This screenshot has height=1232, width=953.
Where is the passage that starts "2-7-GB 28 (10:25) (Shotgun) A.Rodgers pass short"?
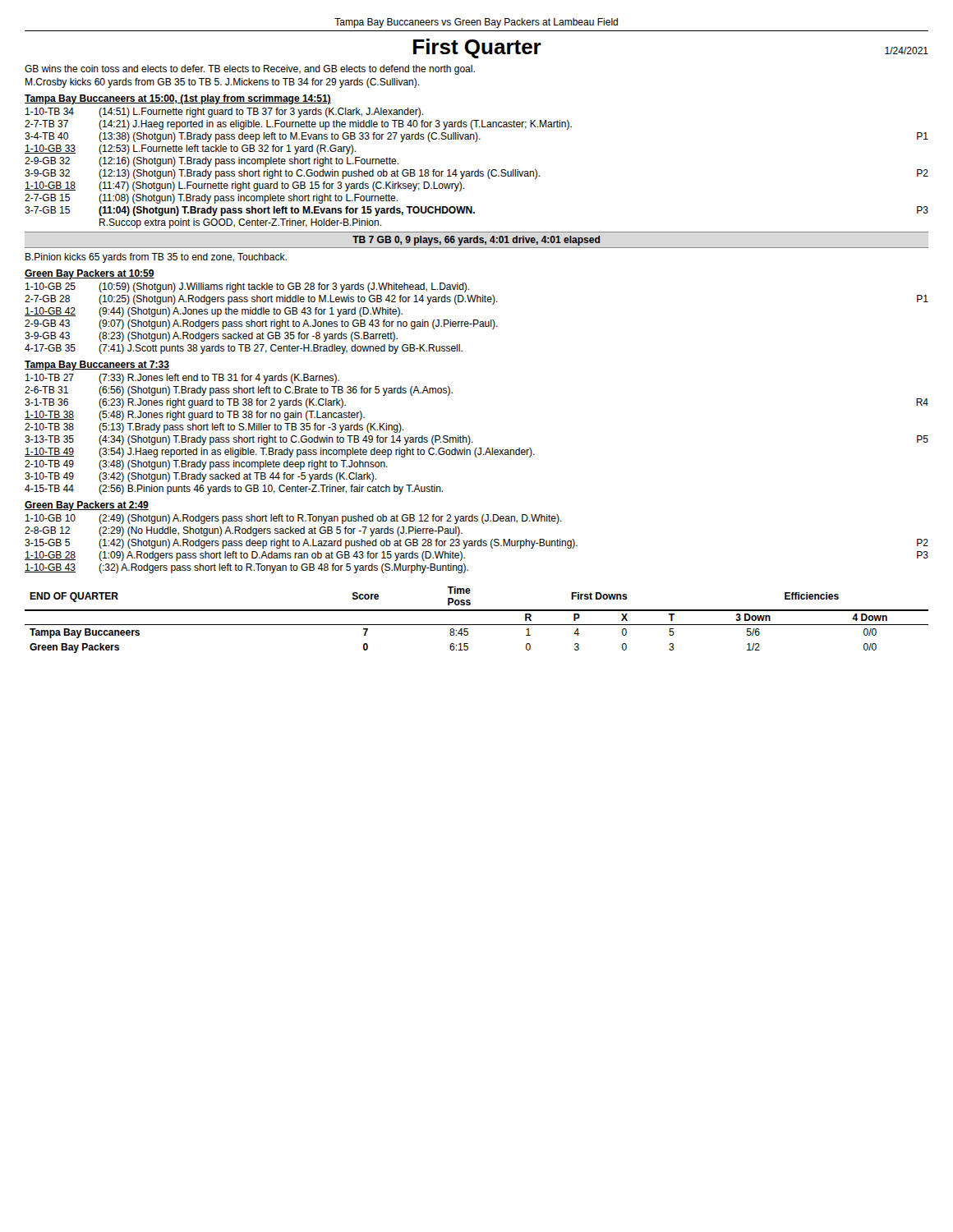click(476, 299)
